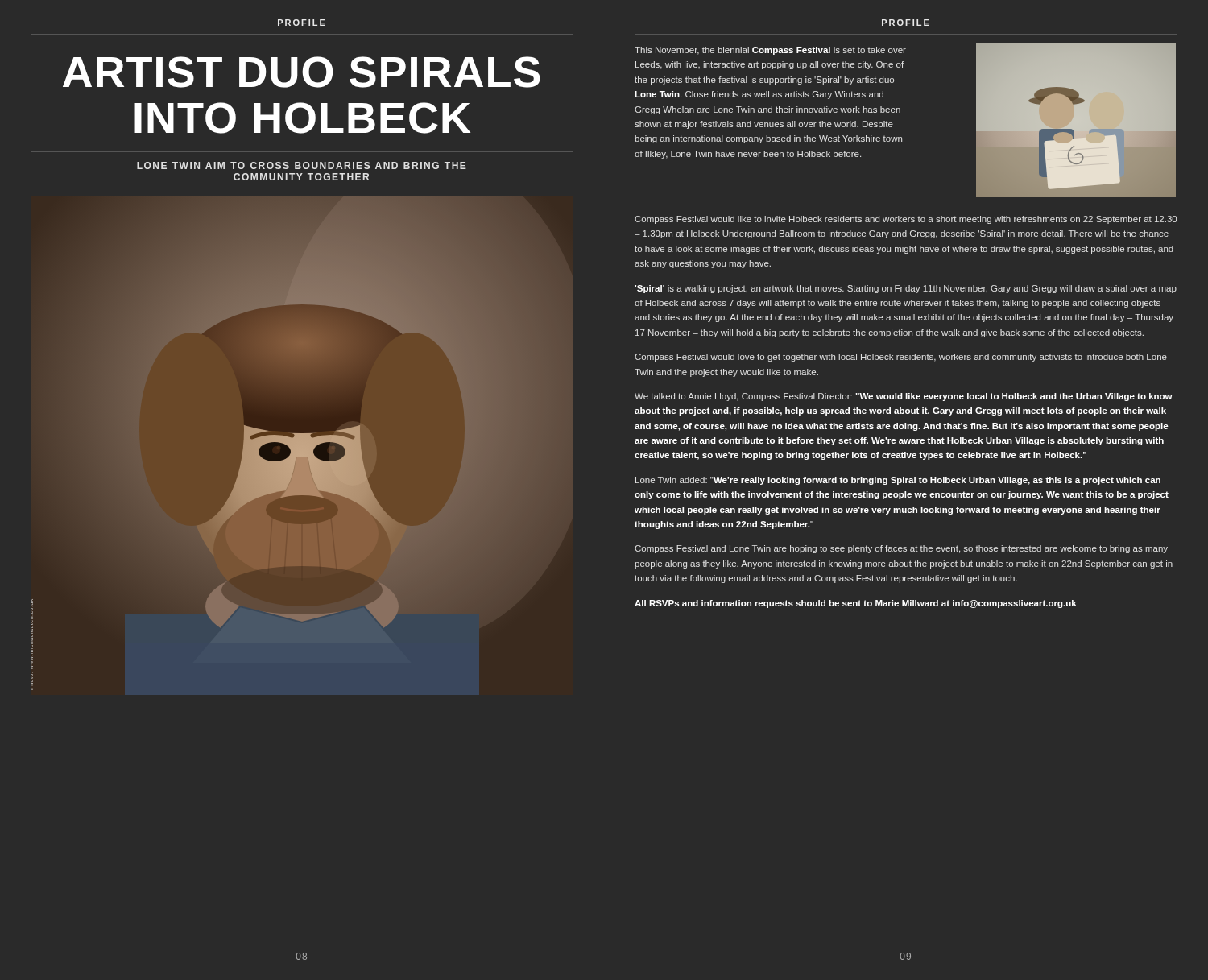Locate the block of text that opens with "We talked to Annie Lloyd, Compass Festival"
This screenshot has width=1208, height=980.
pos(903,426)
